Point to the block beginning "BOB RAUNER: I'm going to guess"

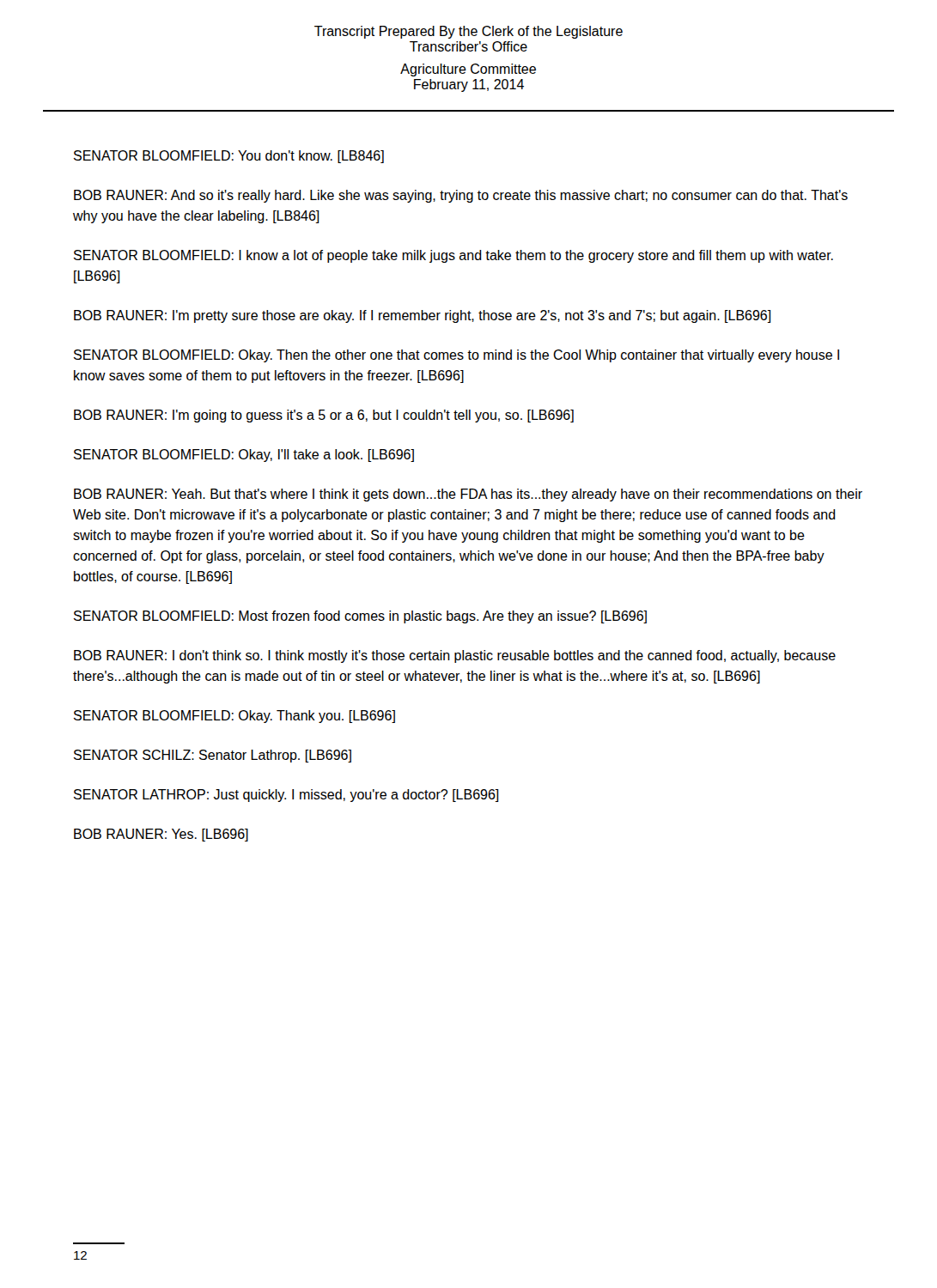pyautogui.click(x=324, y=415)
